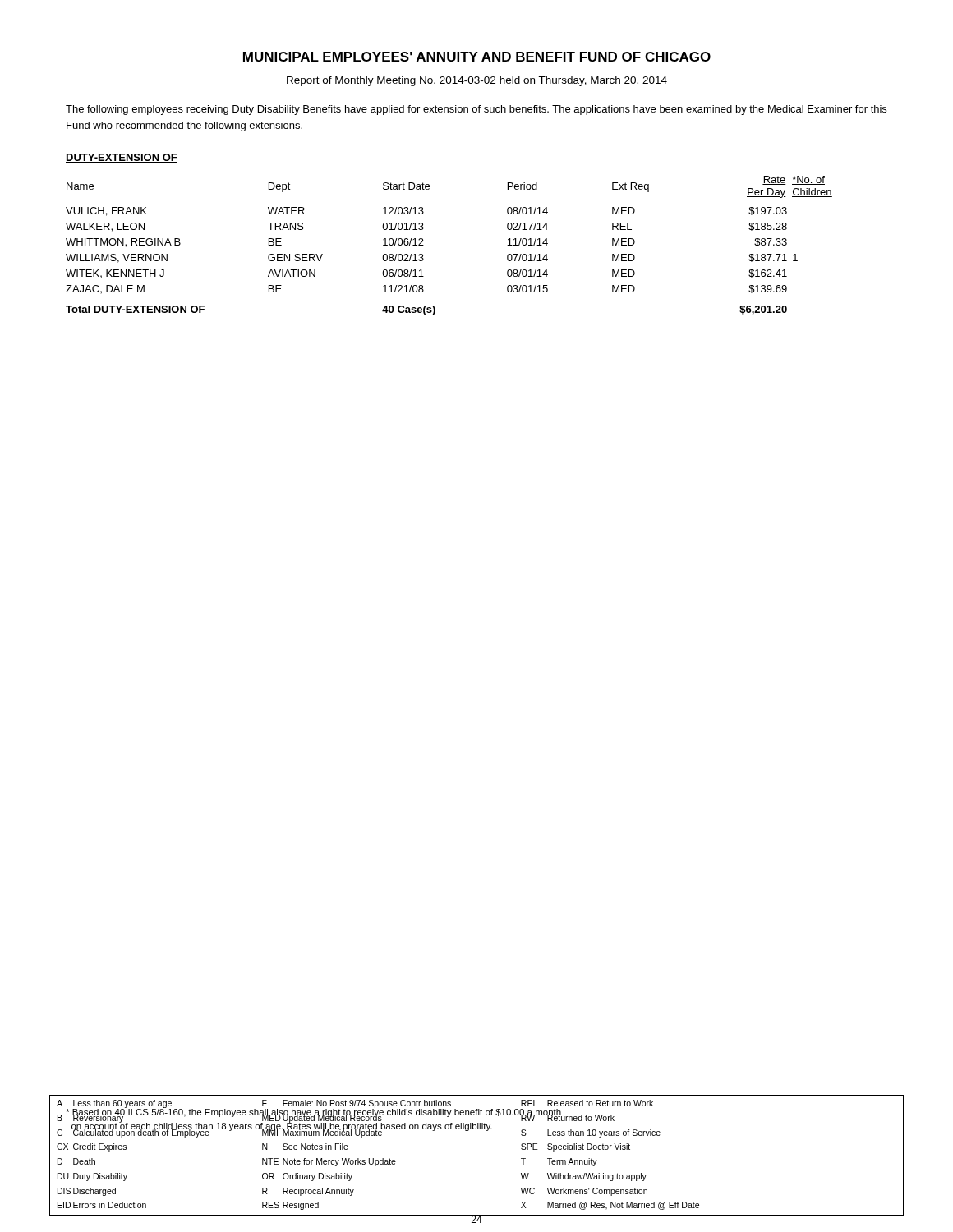
Task: Click on the table containing "Specialist Doctor Visit"
Action: 476,1155
